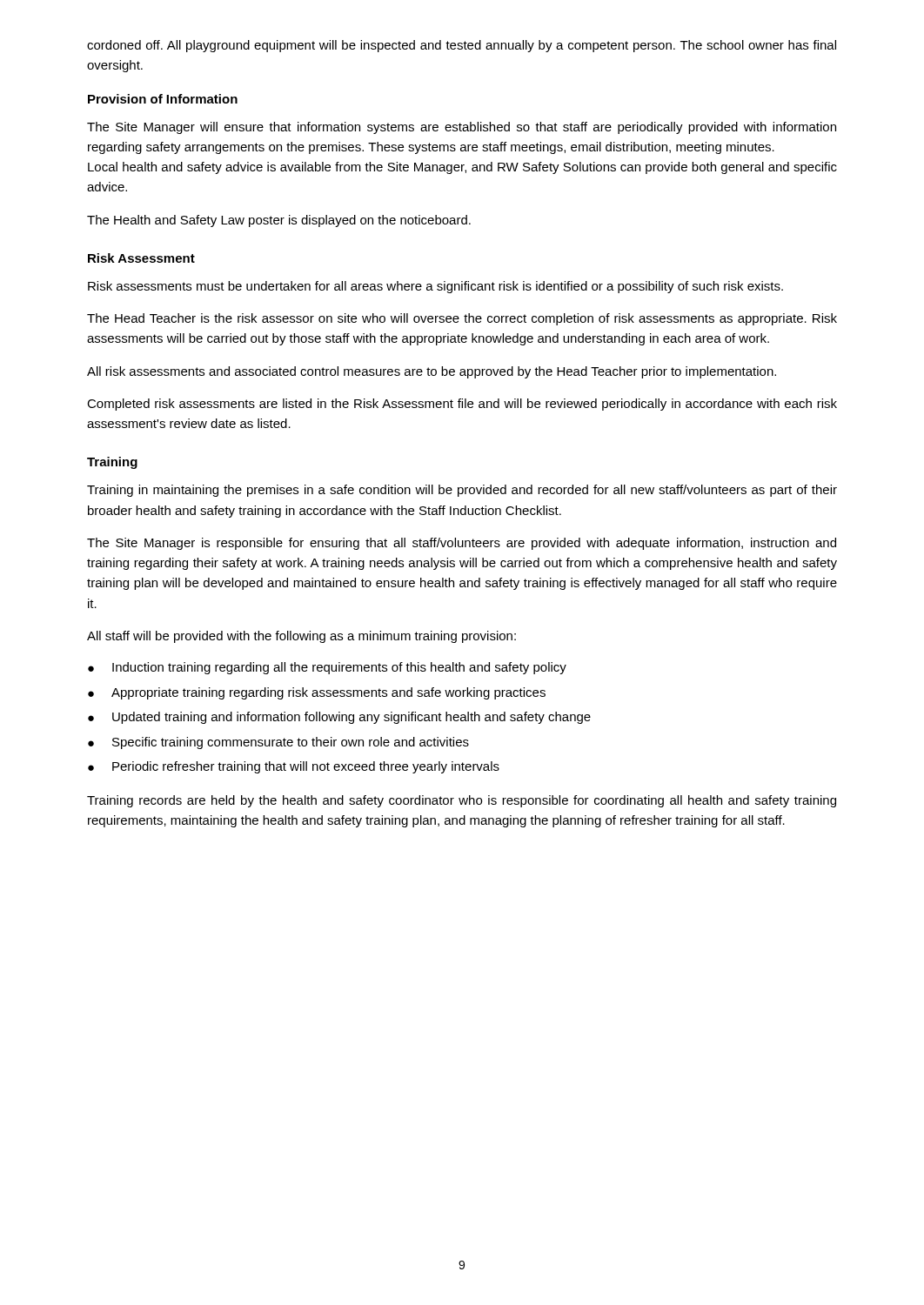Where is the passage that starts "The Health and"?
The image size is (924, 1305).
pos(279,219)
